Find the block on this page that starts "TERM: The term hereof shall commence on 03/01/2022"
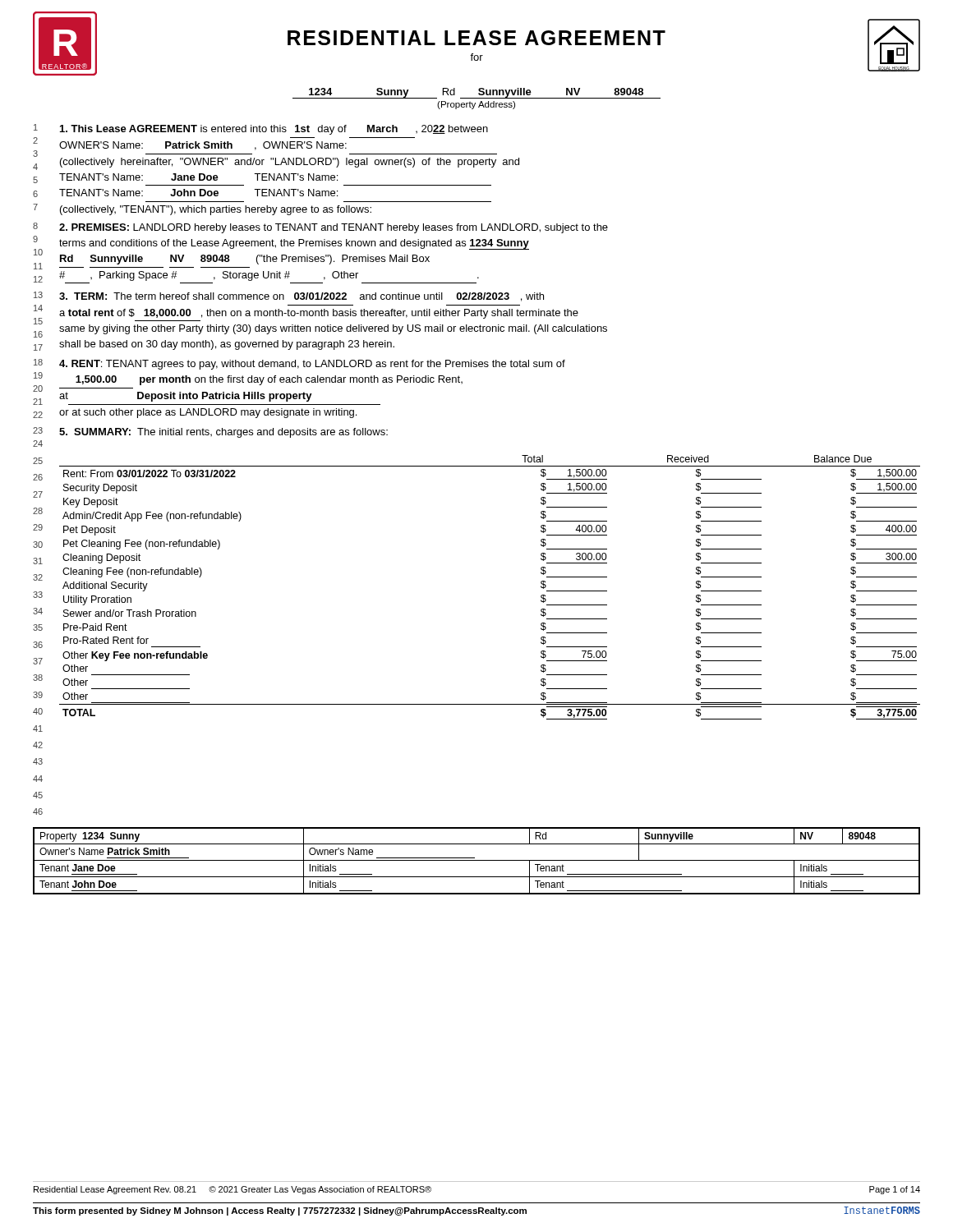The image size is (953, 1232). [x=333, y=320]
